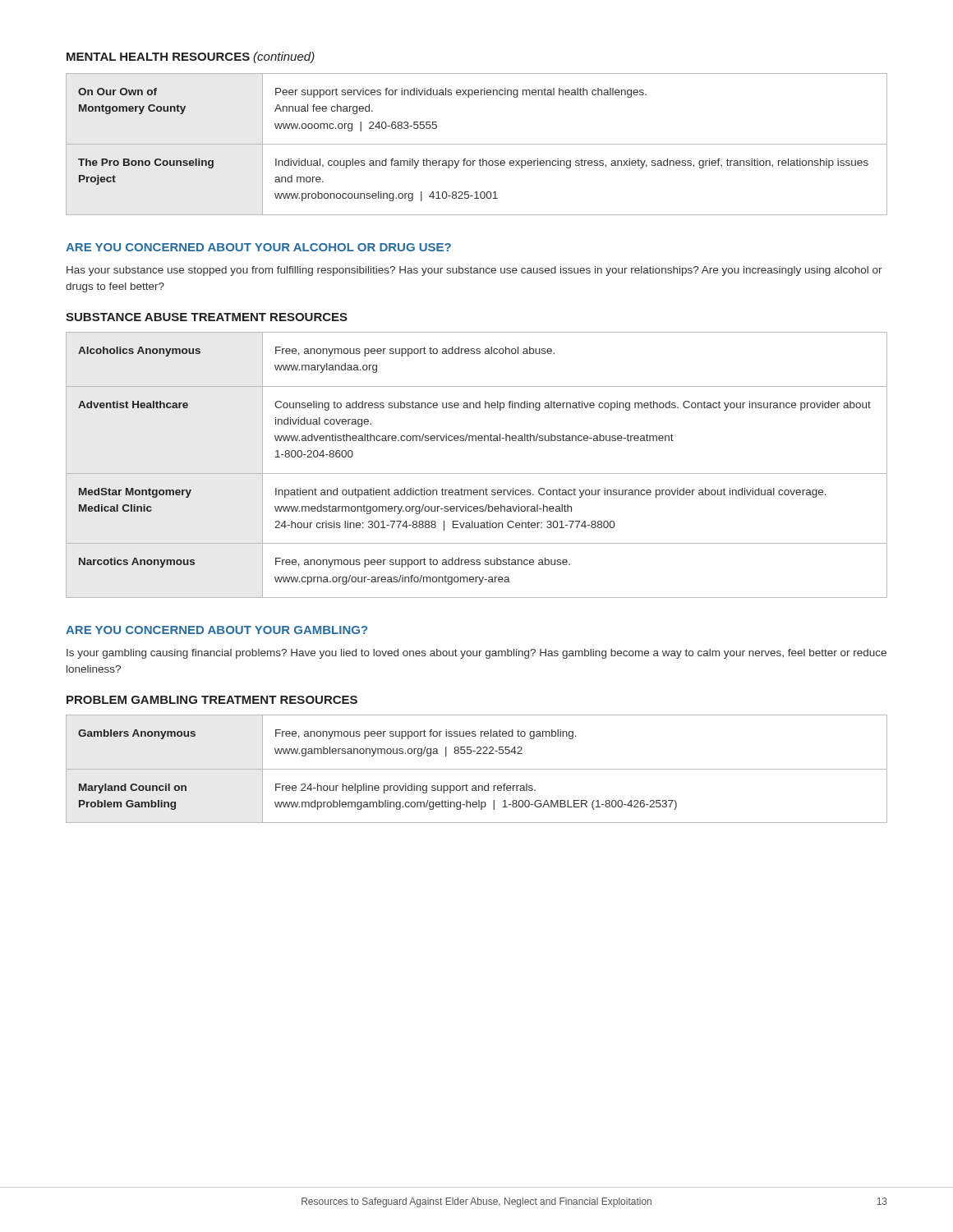Select the section header with the text "MENTAL HEALTH RESOURCES (continued)"
The image size is (953, 1232).
[x=190, y=56]
